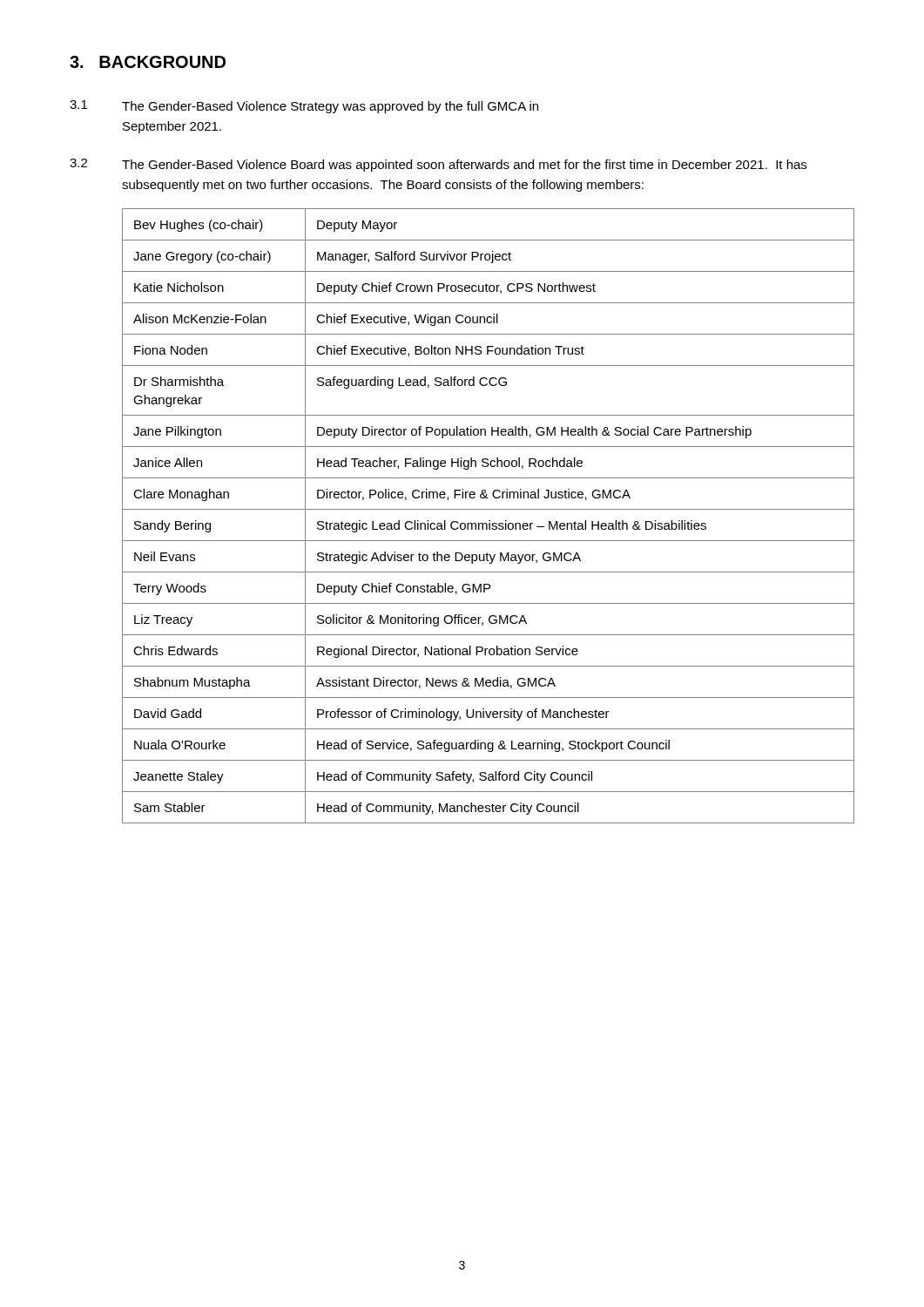Screen dimensions: 1307x924
Task: Select the region starting "1 The Gender-Based Violence Strategy was"
Action: [x=304, y=116]
